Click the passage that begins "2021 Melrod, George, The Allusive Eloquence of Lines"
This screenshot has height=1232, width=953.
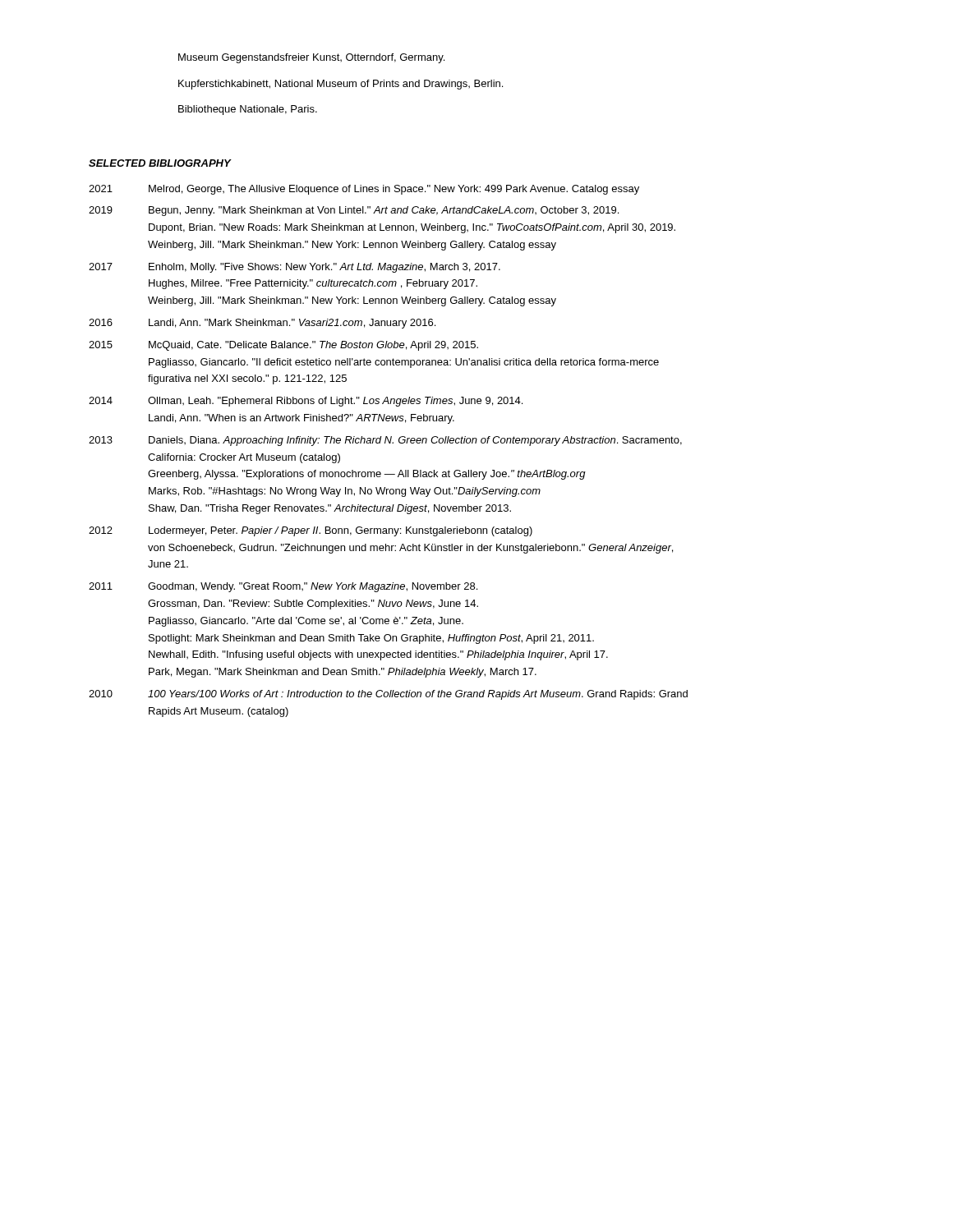click(393, 189)
